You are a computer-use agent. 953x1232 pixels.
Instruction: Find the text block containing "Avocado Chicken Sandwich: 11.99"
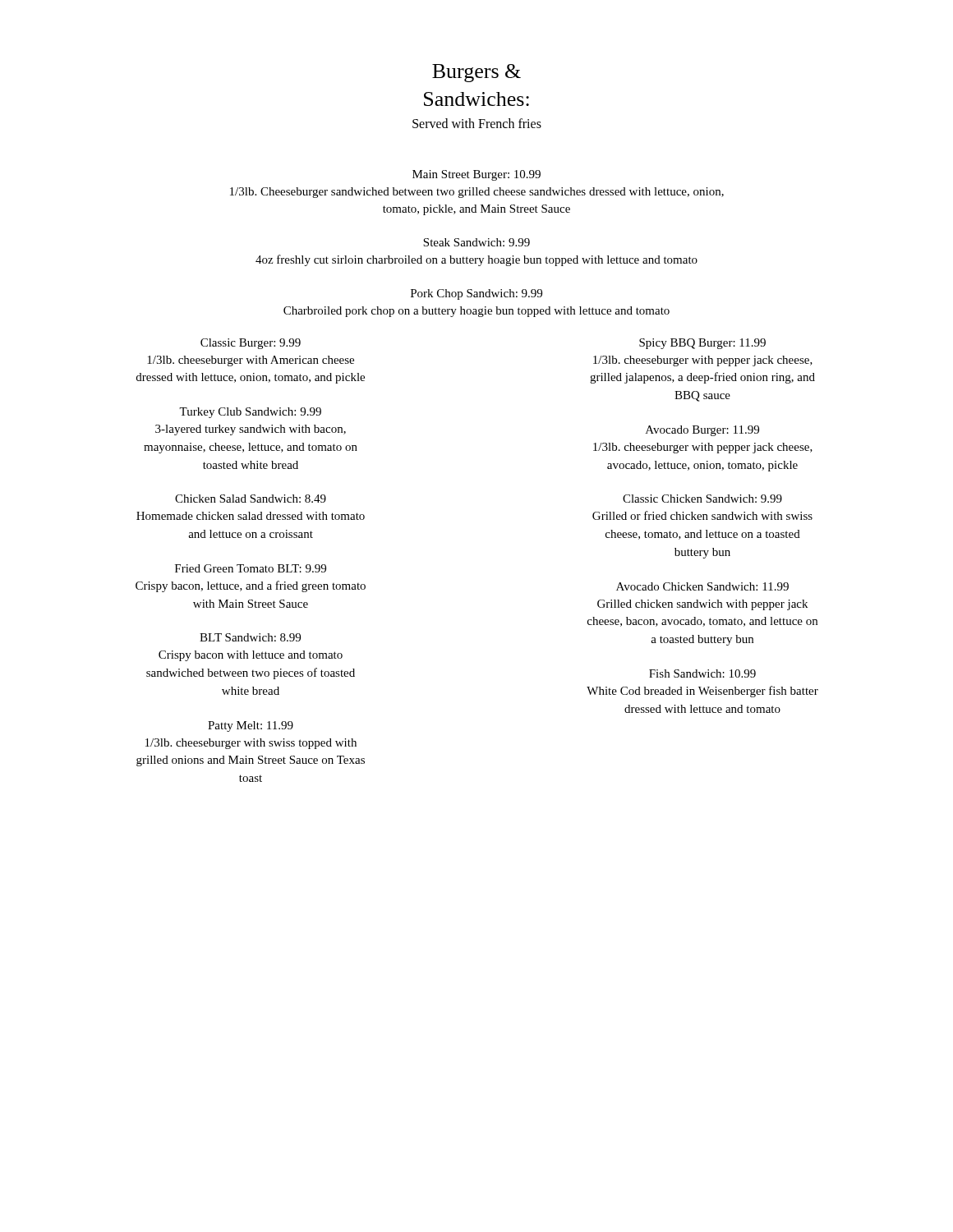[702, 614]
